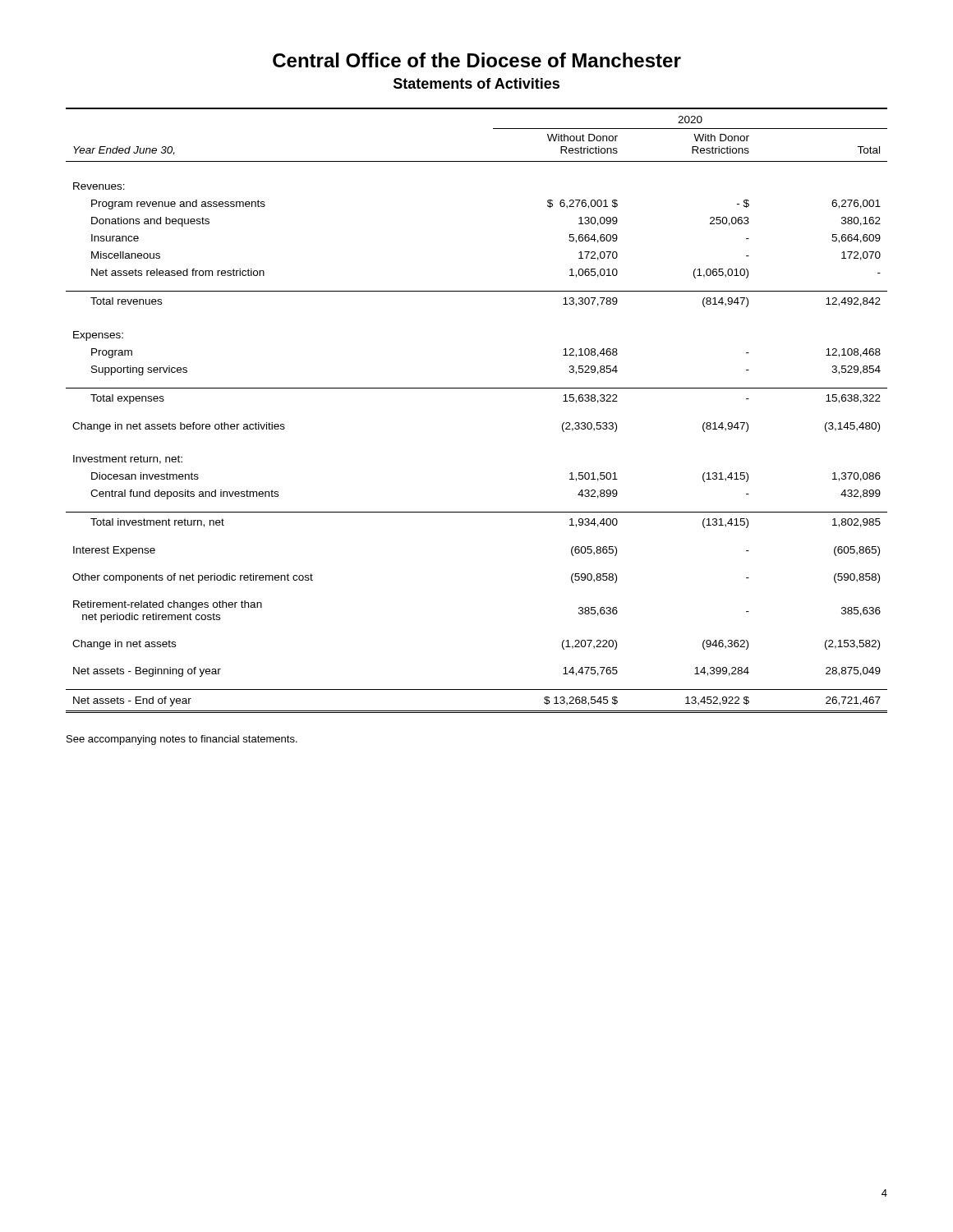
Task: Click the title
Action: click(476, 71)
